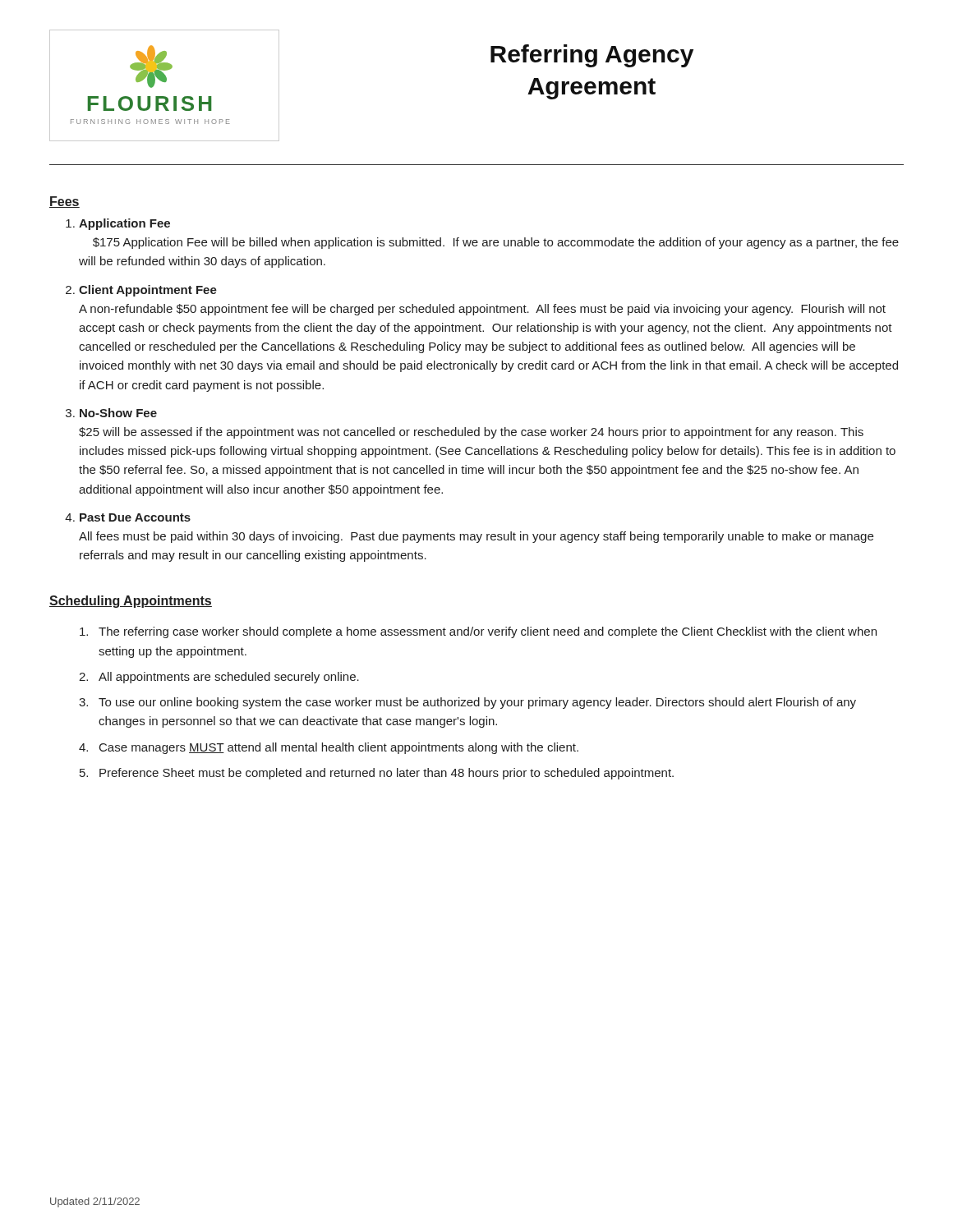Find the block on this page that starts "Past Due Accounts All fees"

[491, 537]
